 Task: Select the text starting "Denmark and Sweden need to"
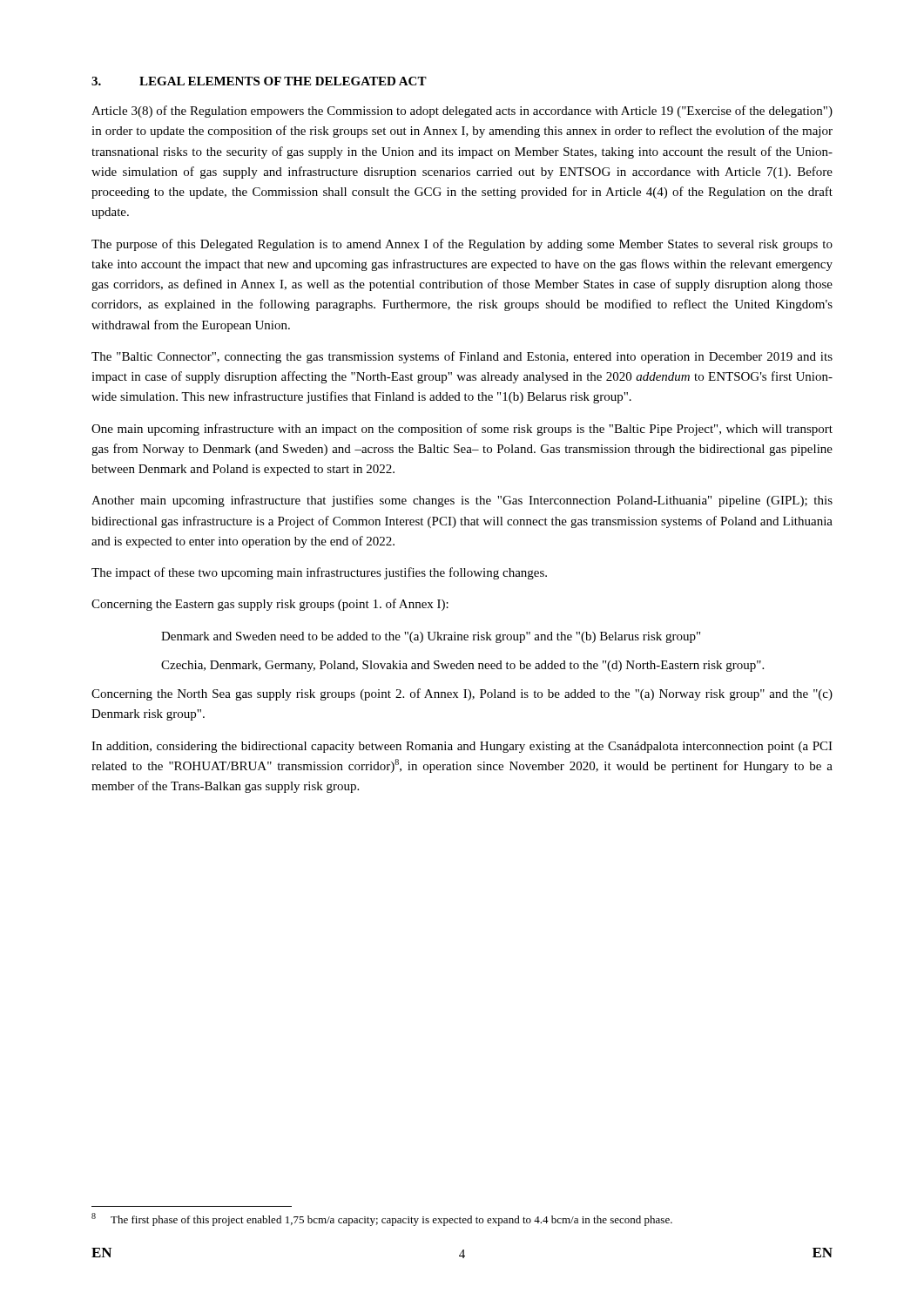pos(431,636)
